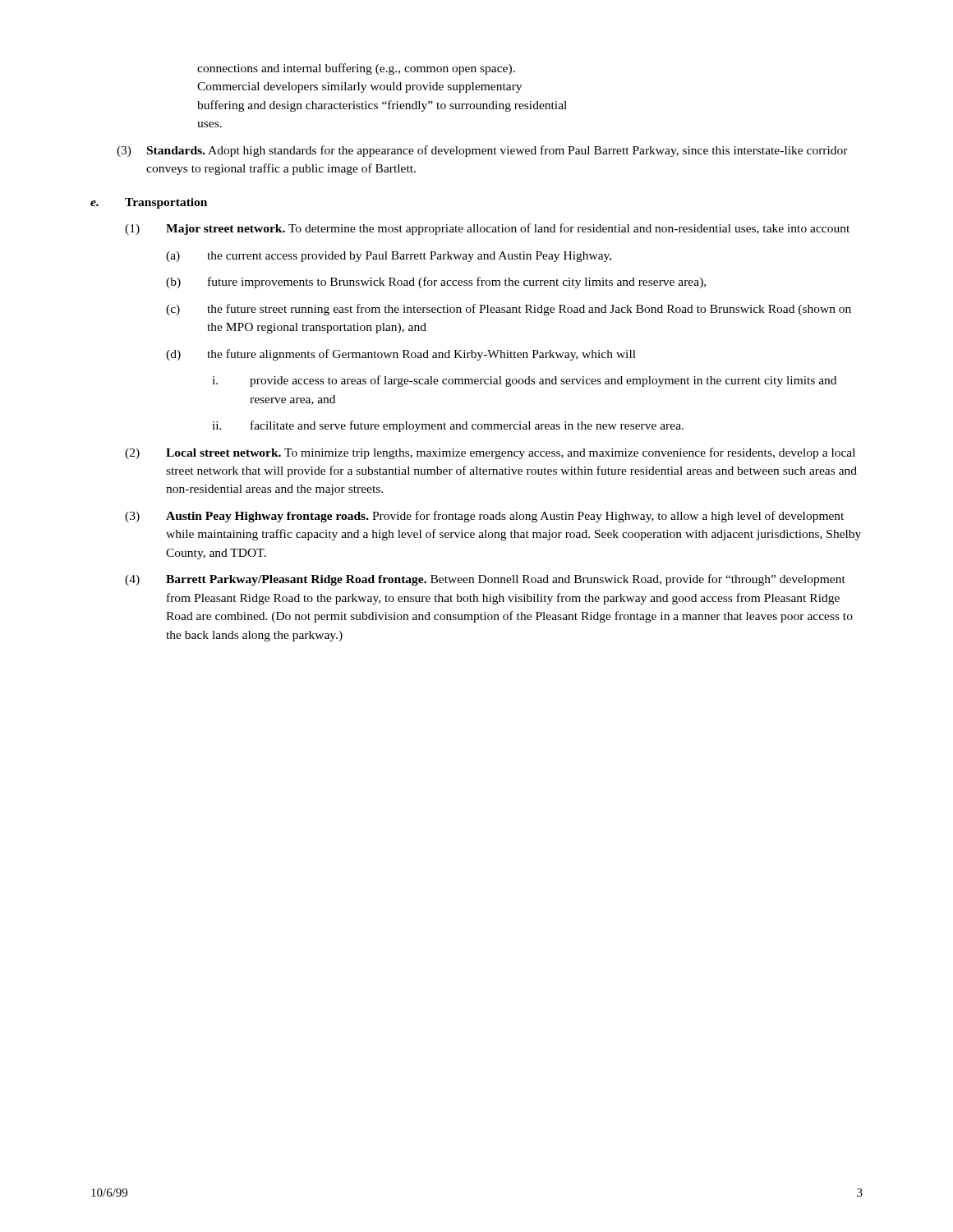Find the list item that says "(a) the current access provided by Paul"
Viewport: 953px width, 1232px height.
[x=514, y=255]
